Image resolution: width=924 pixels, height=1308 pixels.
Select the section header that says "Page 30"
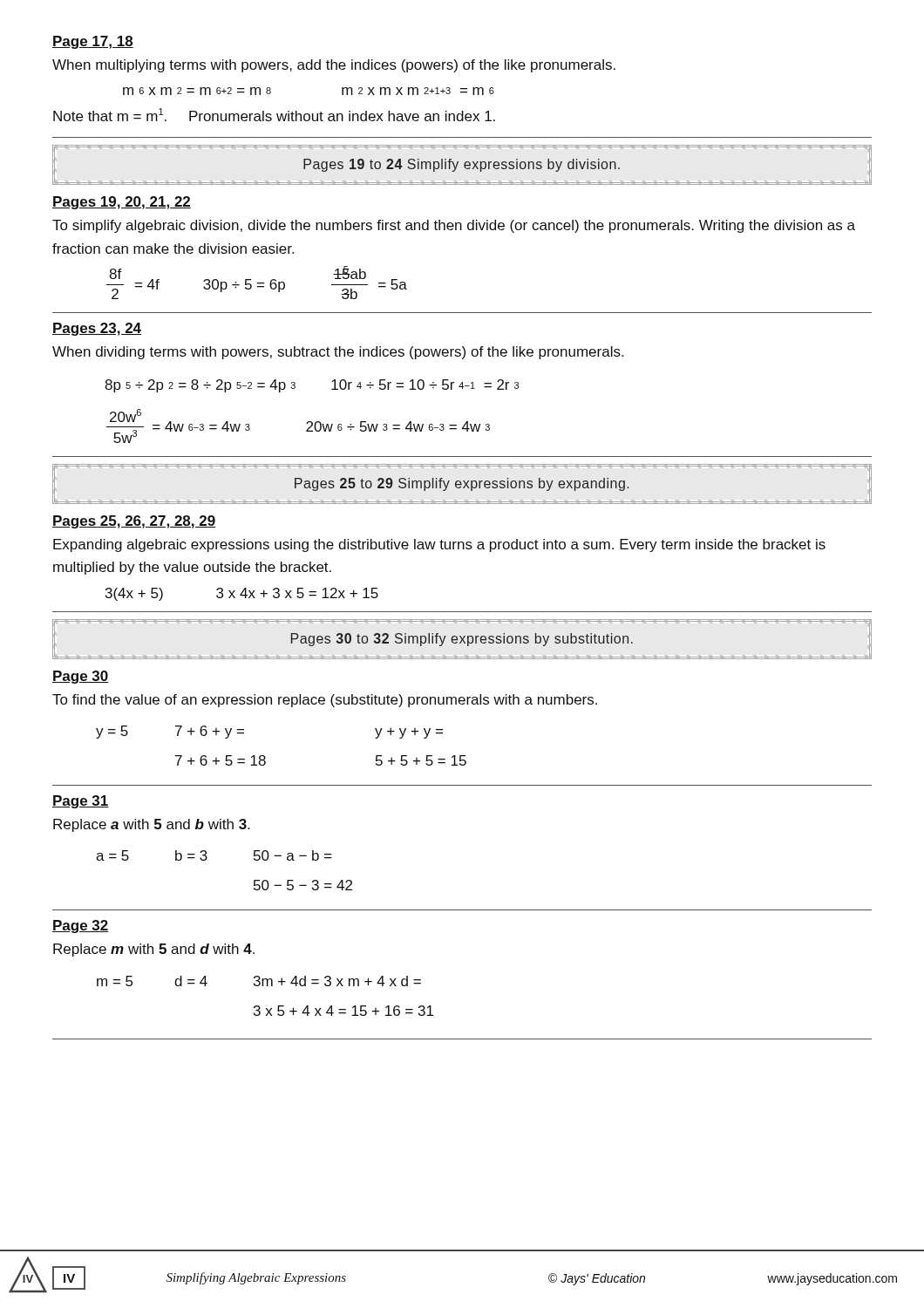pyautogui.click(x=80, y=676)
